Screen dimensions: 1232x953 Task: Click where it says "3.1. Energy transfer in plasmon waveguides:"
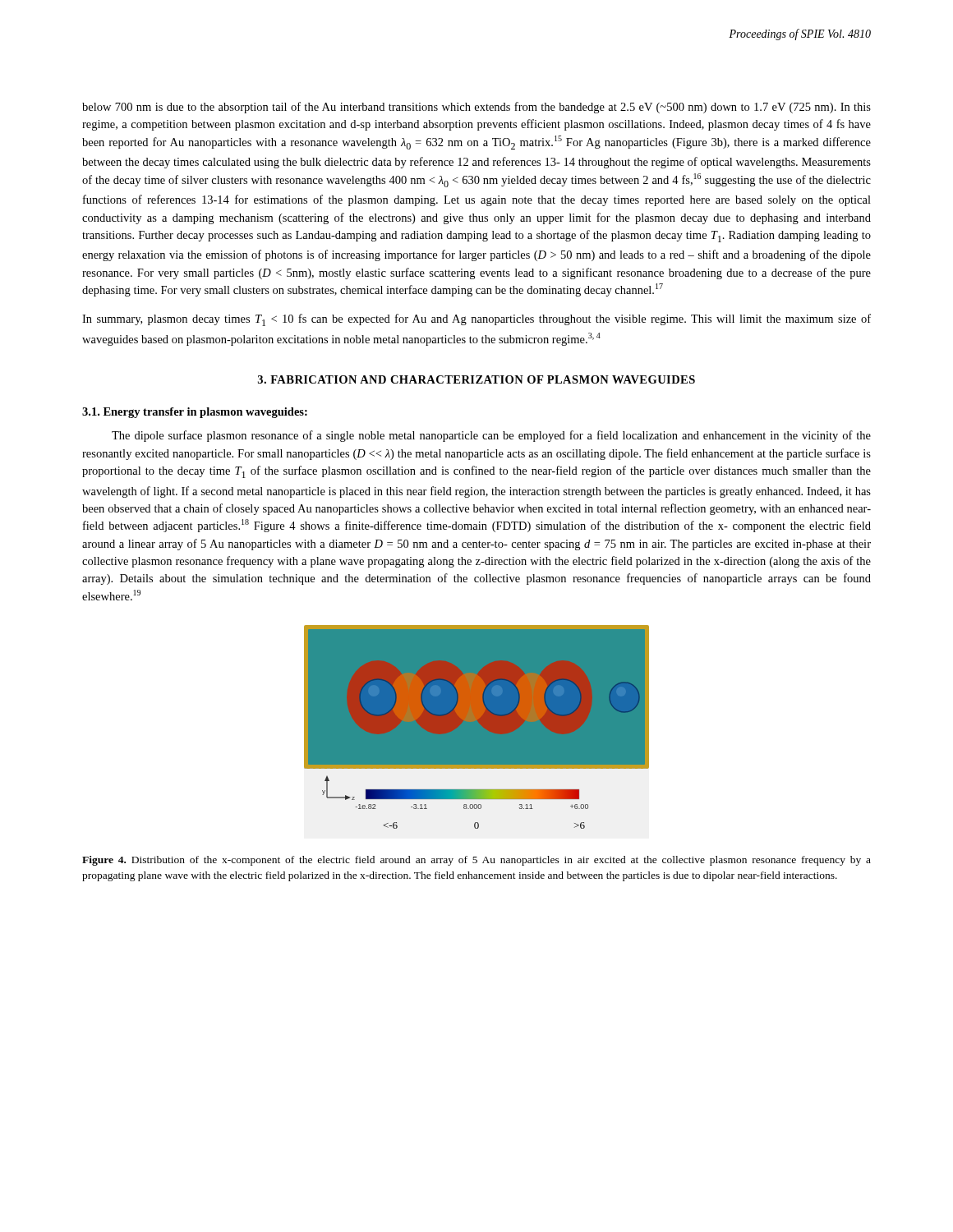(x=195, y=412)
